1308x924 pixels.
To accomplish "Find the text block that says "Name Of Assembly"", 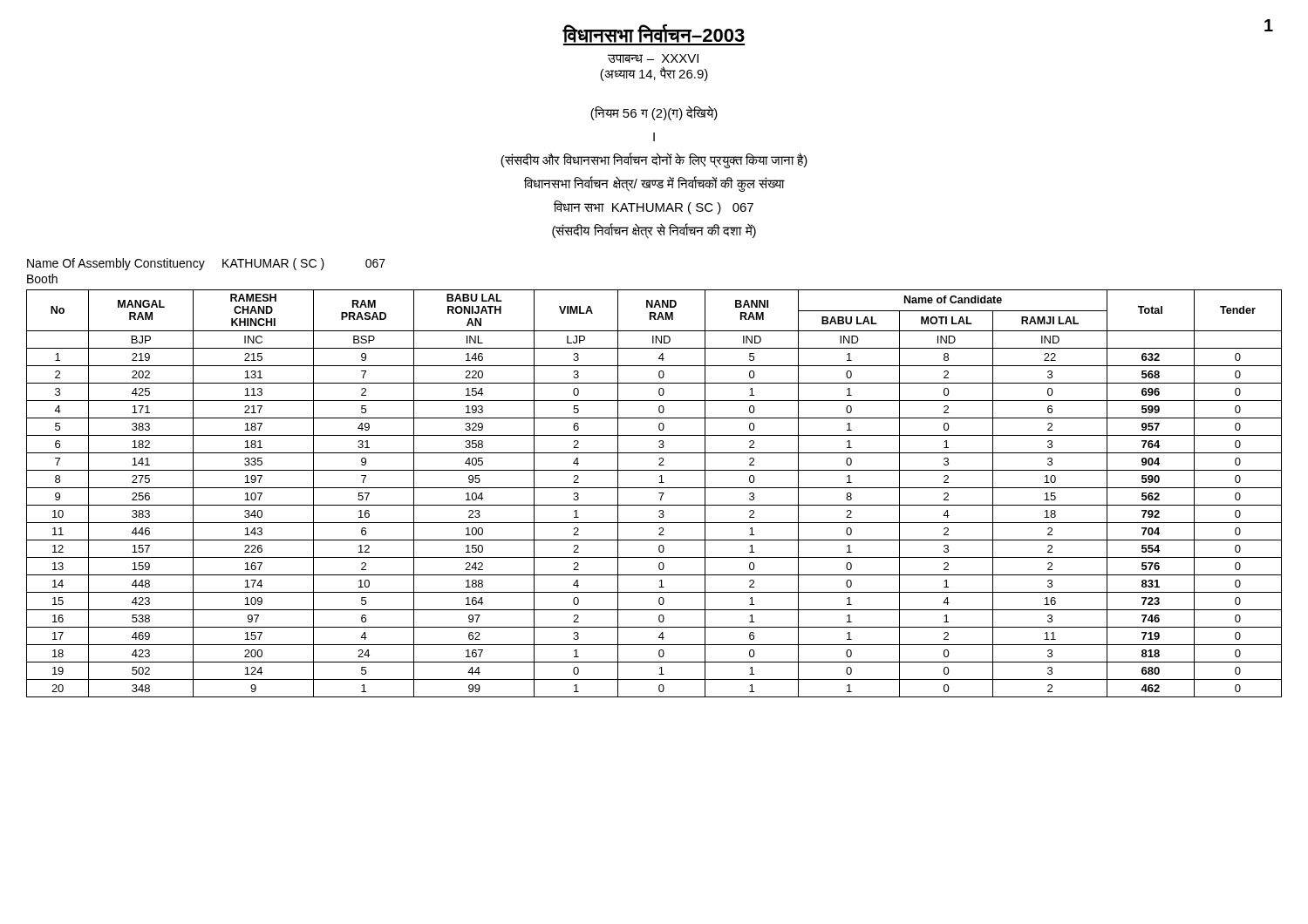I will pos(206,263).
